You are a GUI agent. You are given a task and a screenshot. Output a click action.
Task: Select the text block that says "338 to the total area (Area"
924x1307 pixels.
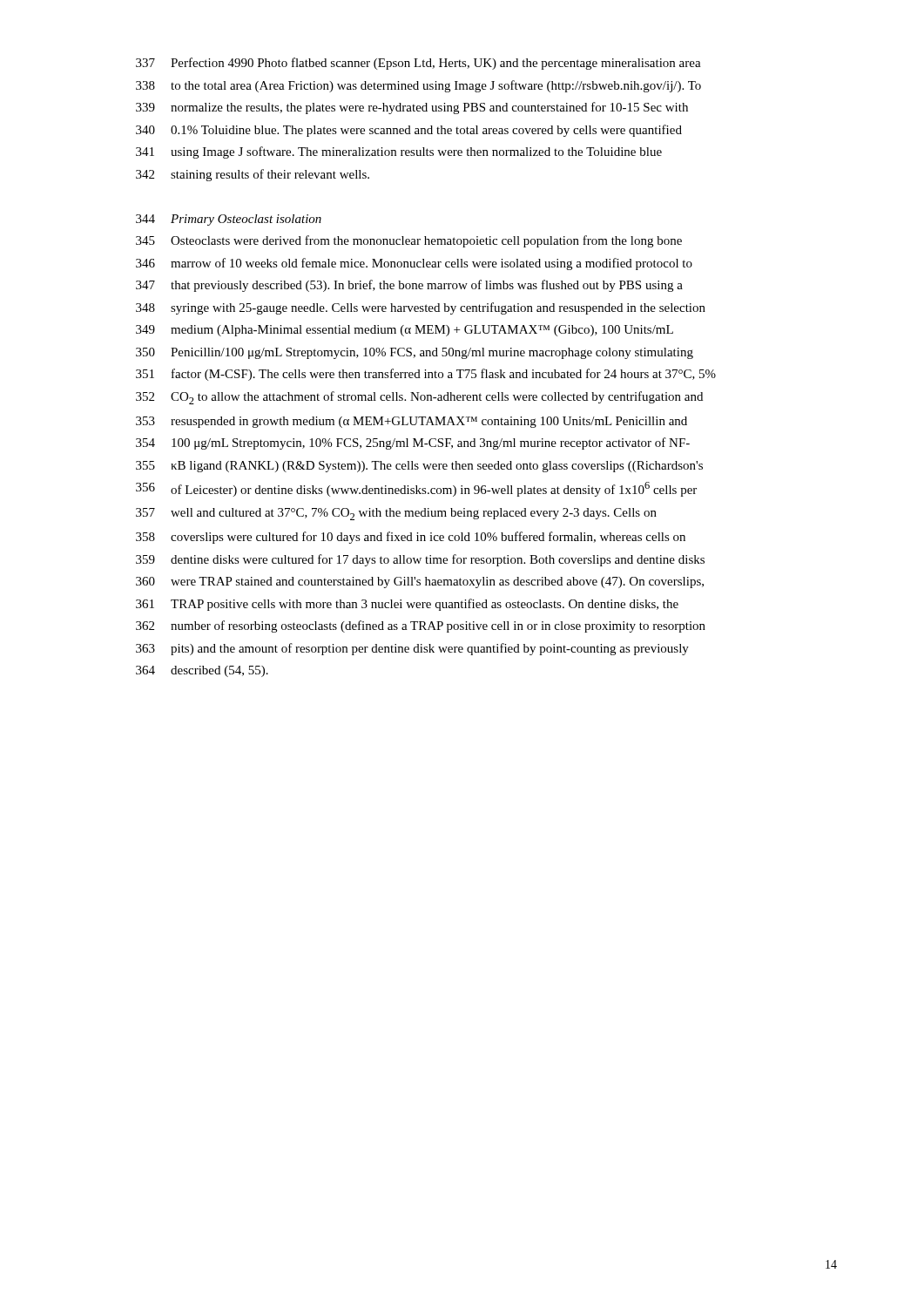click(475, 86)
